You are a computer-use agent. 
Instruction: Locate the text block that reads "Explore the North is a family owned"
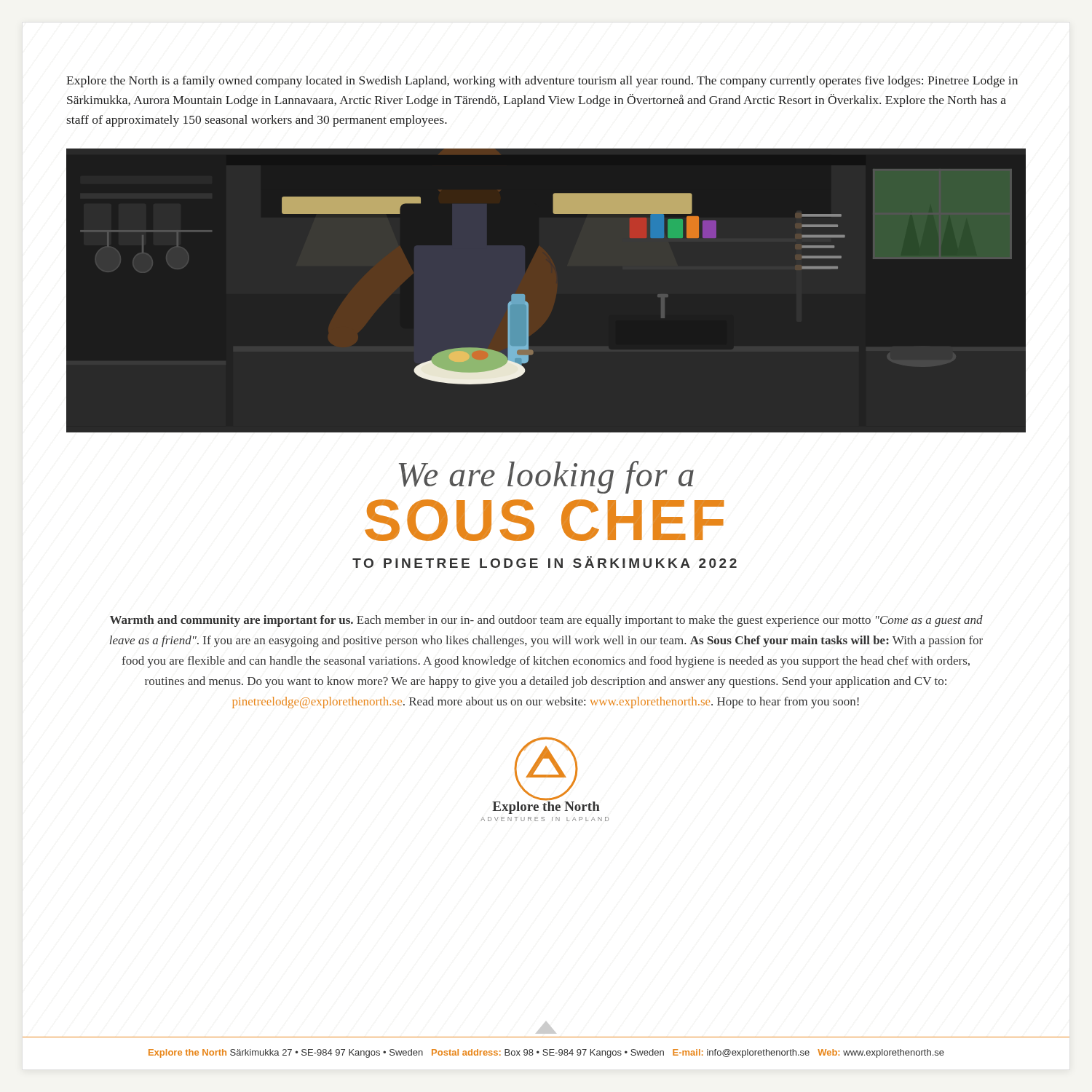point(546,100)
